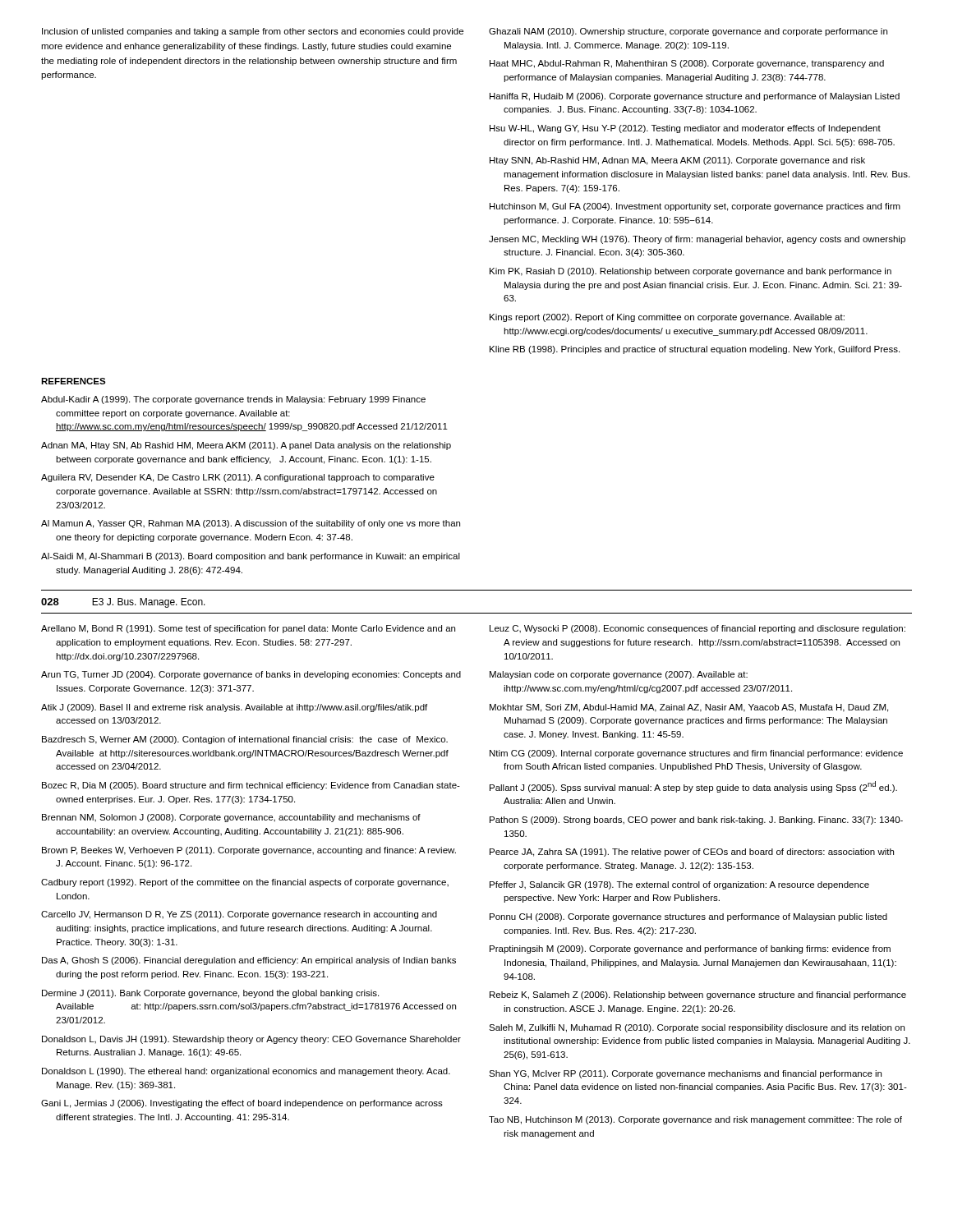
Task: Find a section header
Action: tap(73, 381)
